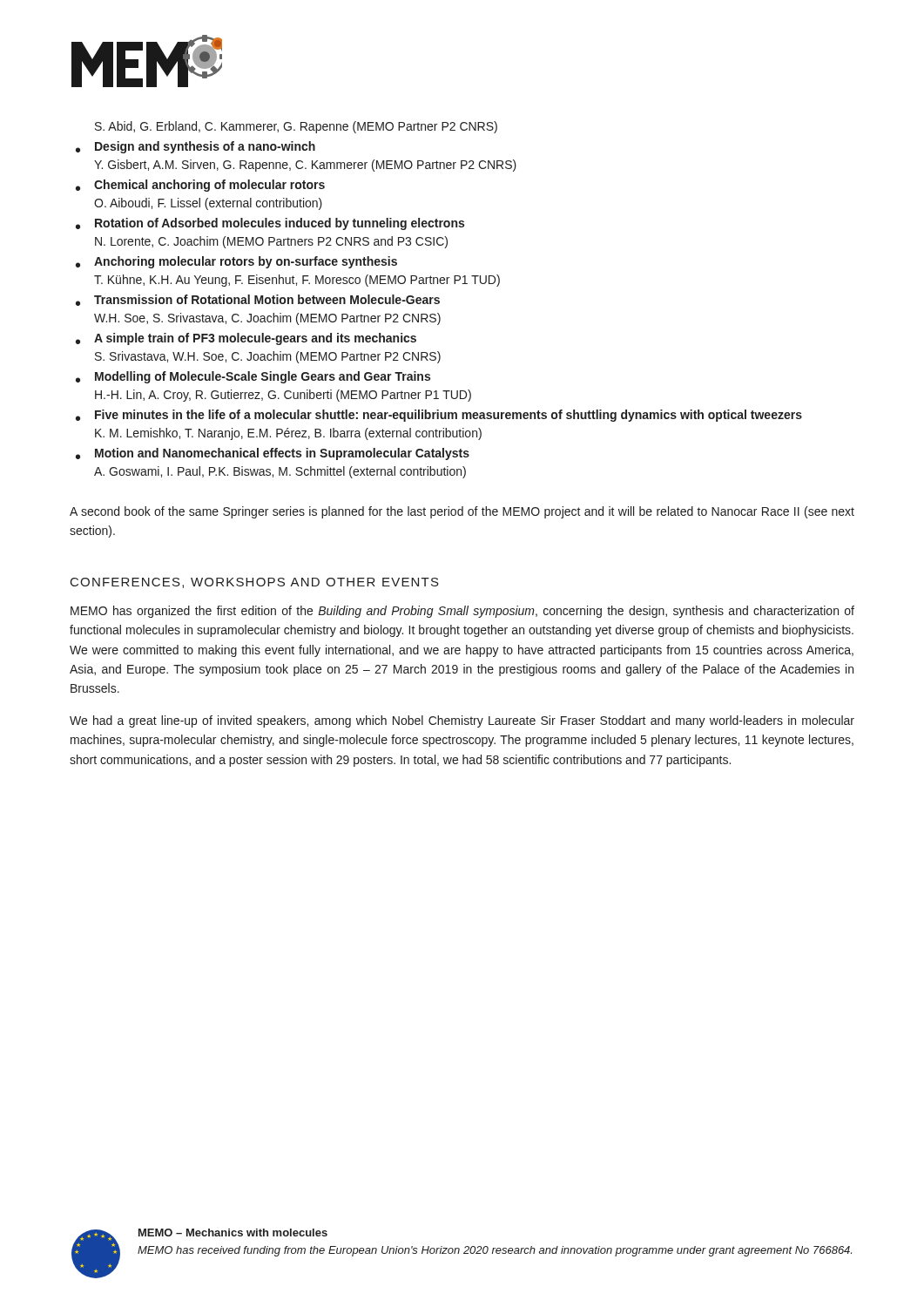This screenshot has width=924, height=1307.
Task: Find the text starting "CONFERENCES, WORKSHOPS AND"
Action: pyautogui.click(x=255, y=581)
